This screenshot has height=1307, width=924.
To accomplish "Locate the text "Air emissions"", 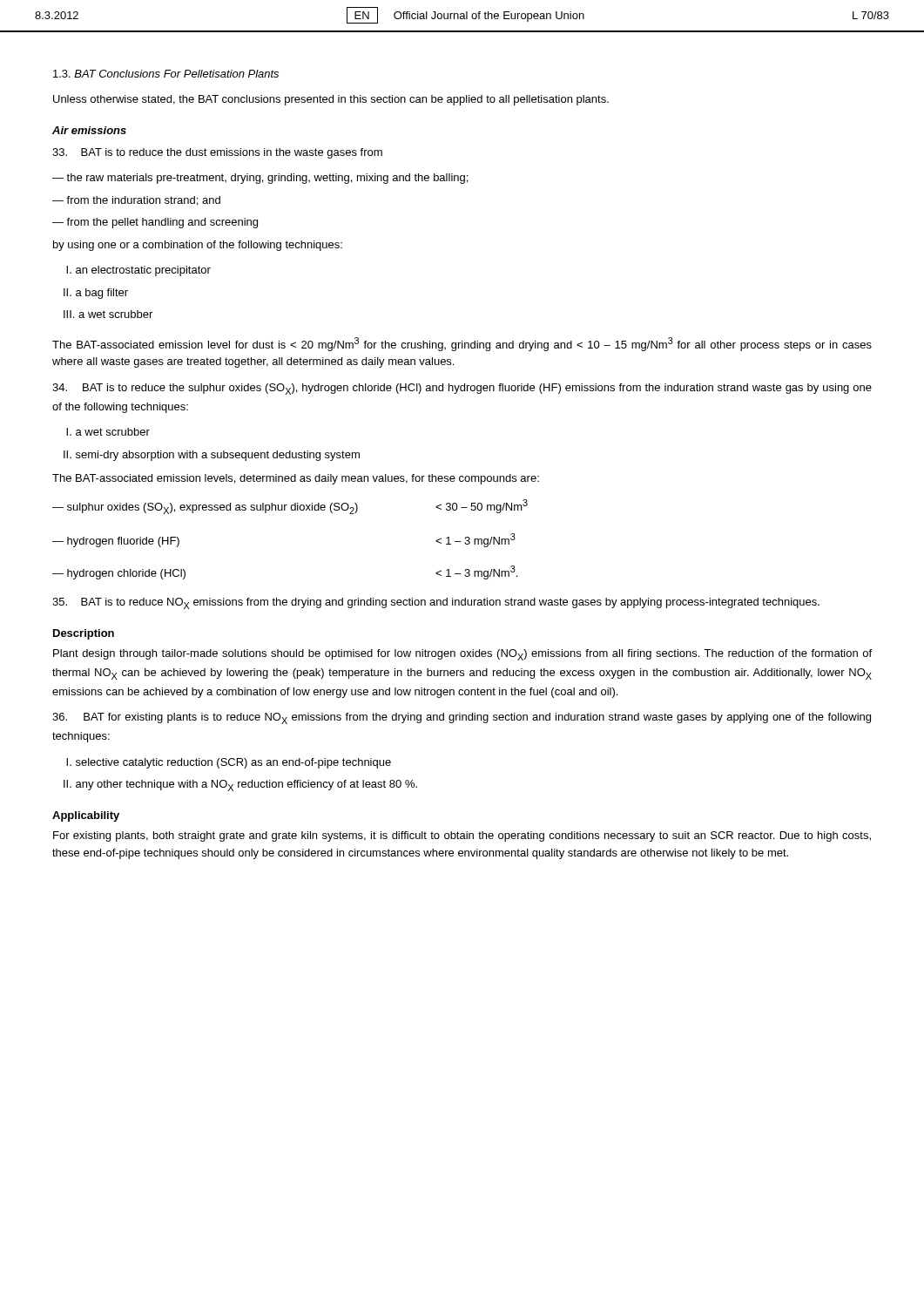I will click(x=89, y=130).
